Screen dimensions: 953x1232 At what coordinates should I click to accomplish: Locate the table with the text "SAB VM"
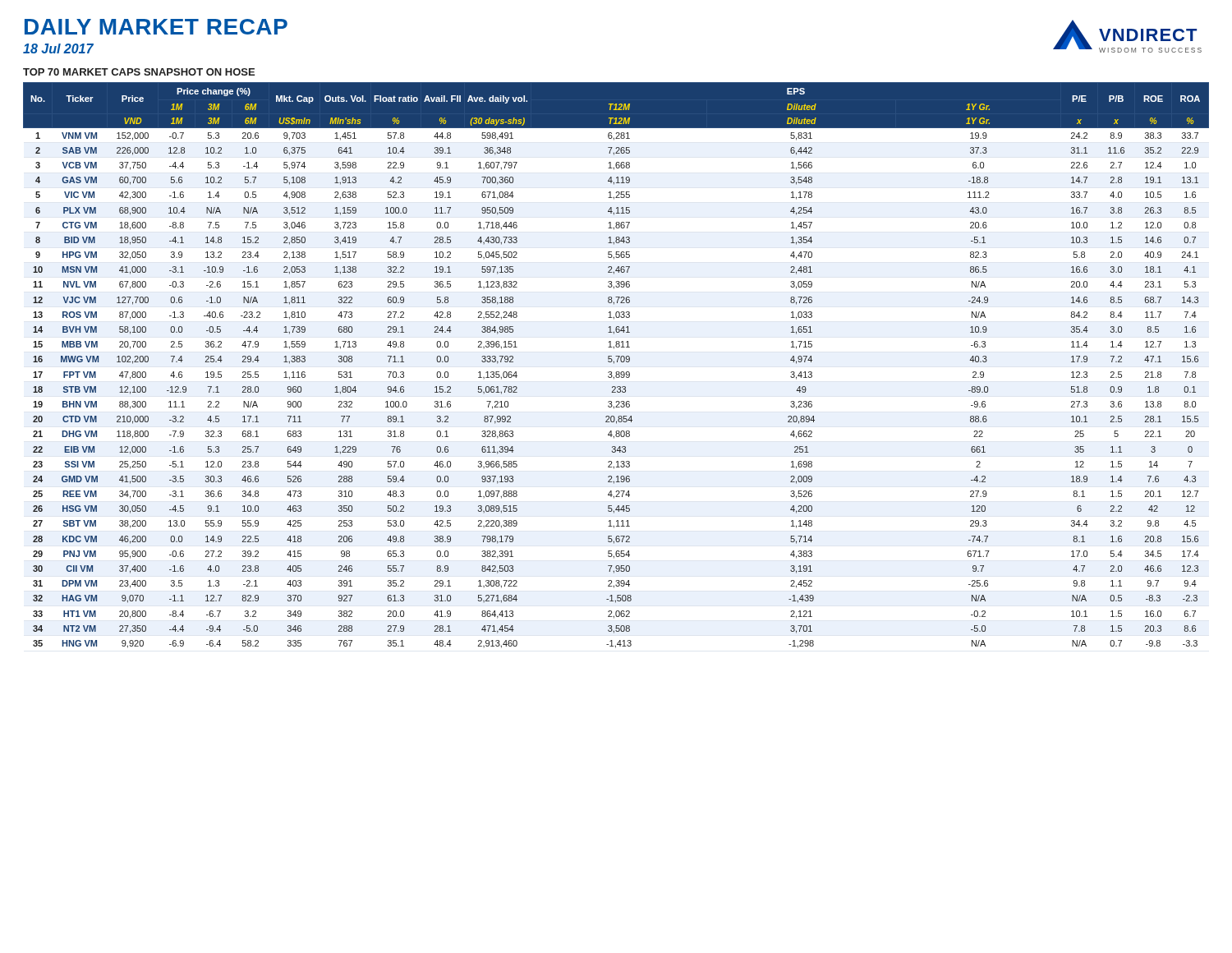click(x=616, y=367)
